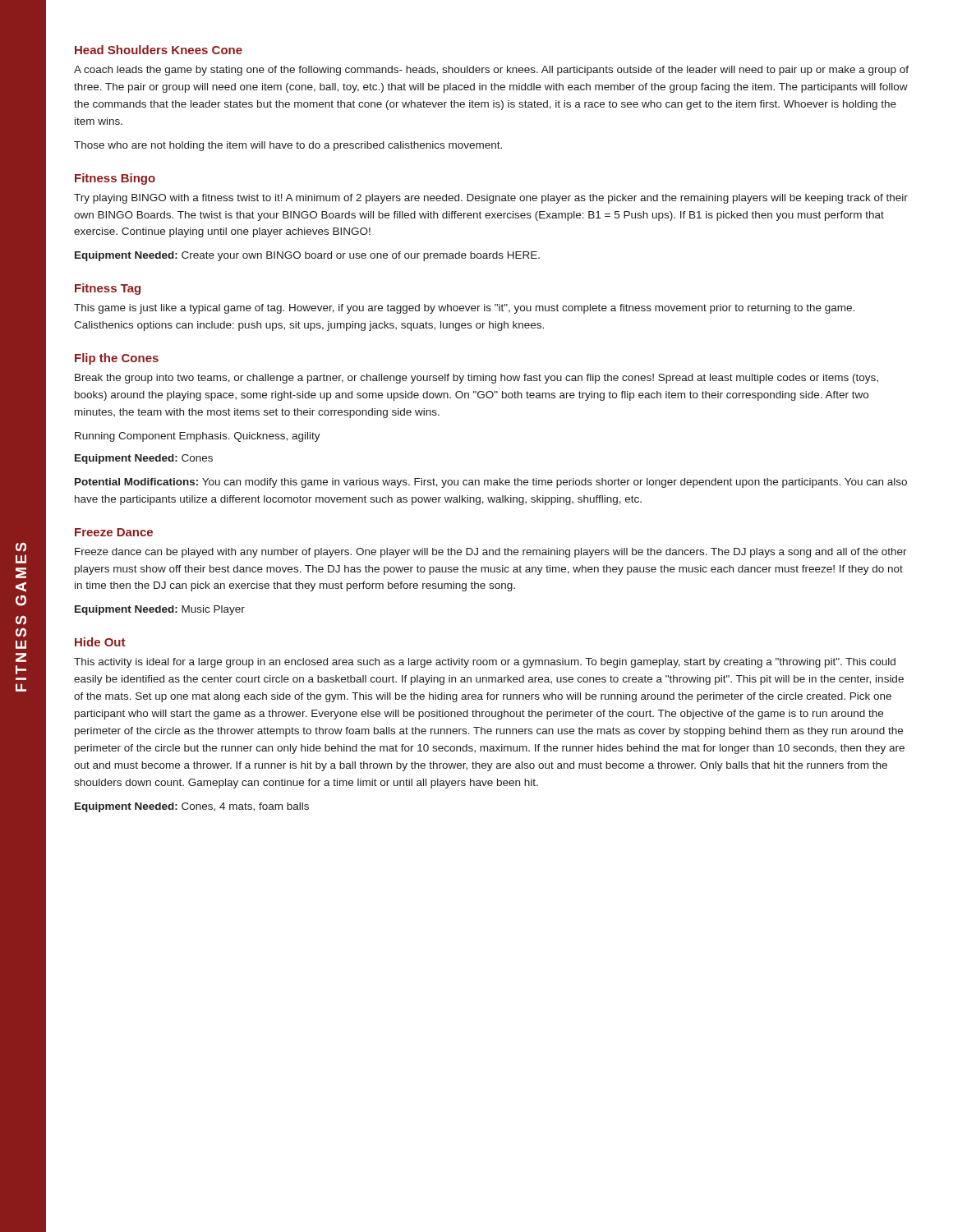Point to the text starting "Head Shoulders Knees Cone"
Viewport: 953px width, 1232px height.
[158, 50]
